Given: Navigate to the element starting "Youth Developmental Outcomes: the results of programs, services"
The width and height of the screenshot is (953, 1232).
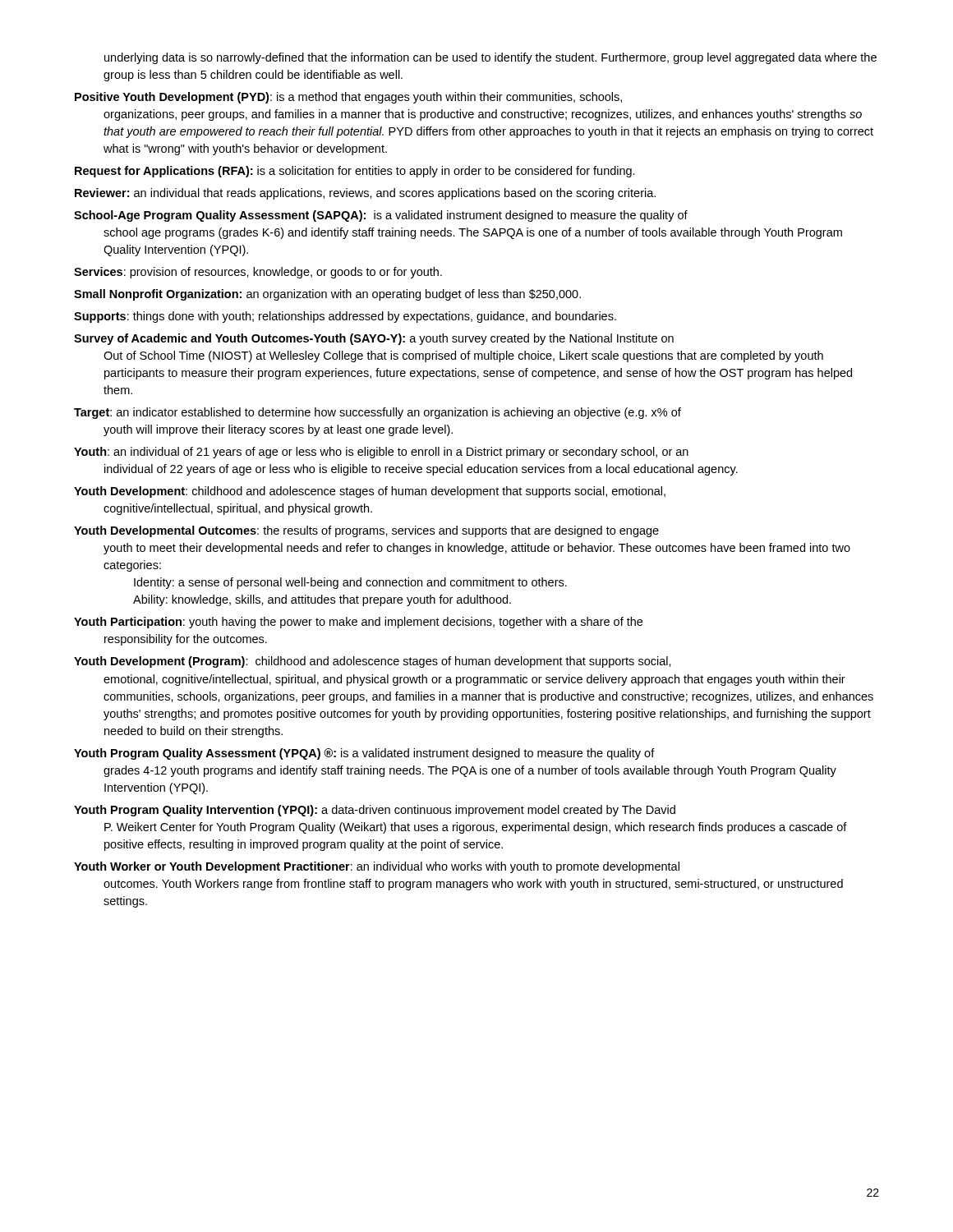Looking at the screenshot, I should 366,531.
